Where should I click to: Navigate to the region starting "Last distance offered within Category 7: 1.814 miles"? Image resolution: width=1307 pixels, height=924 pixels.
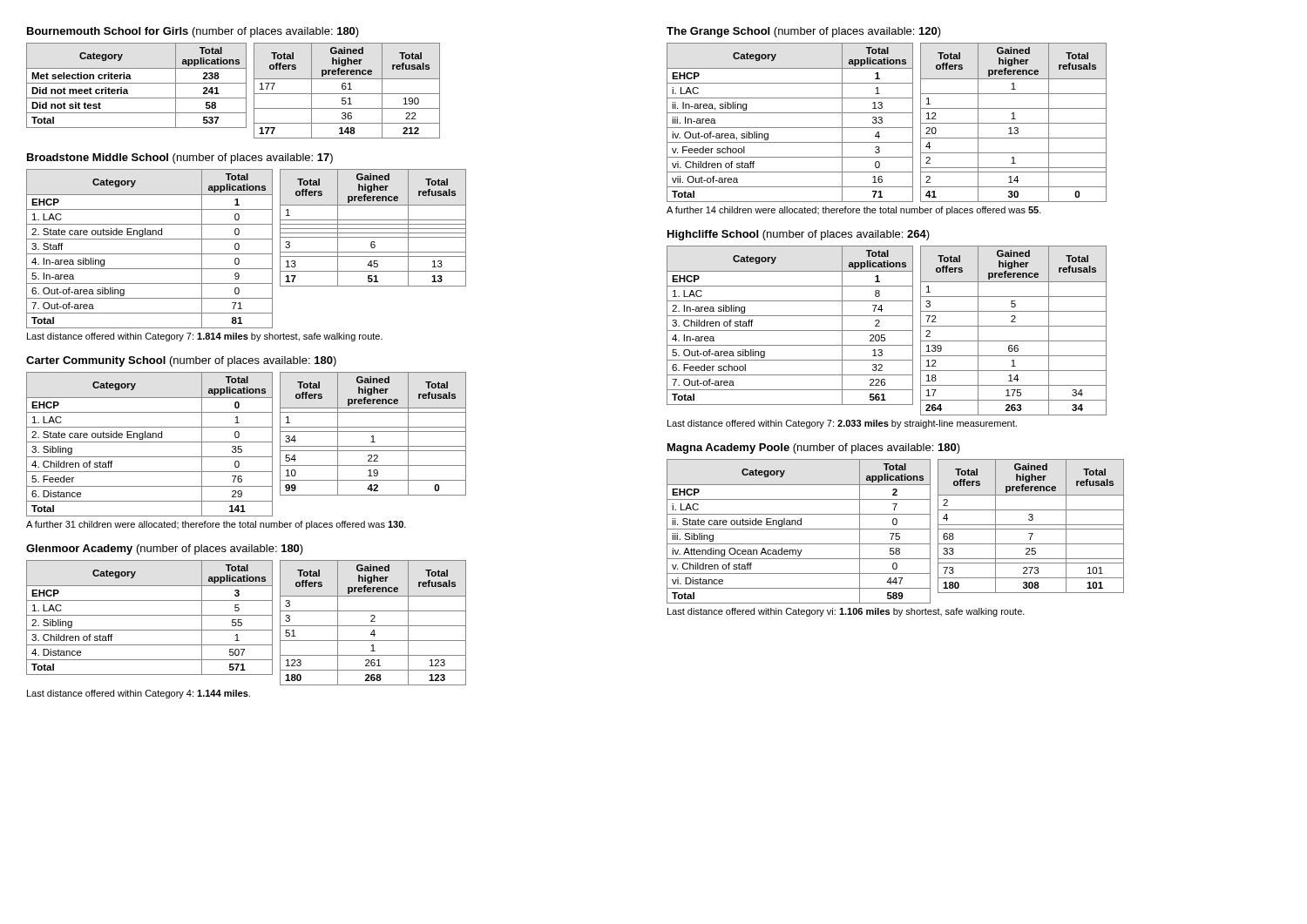205,336
